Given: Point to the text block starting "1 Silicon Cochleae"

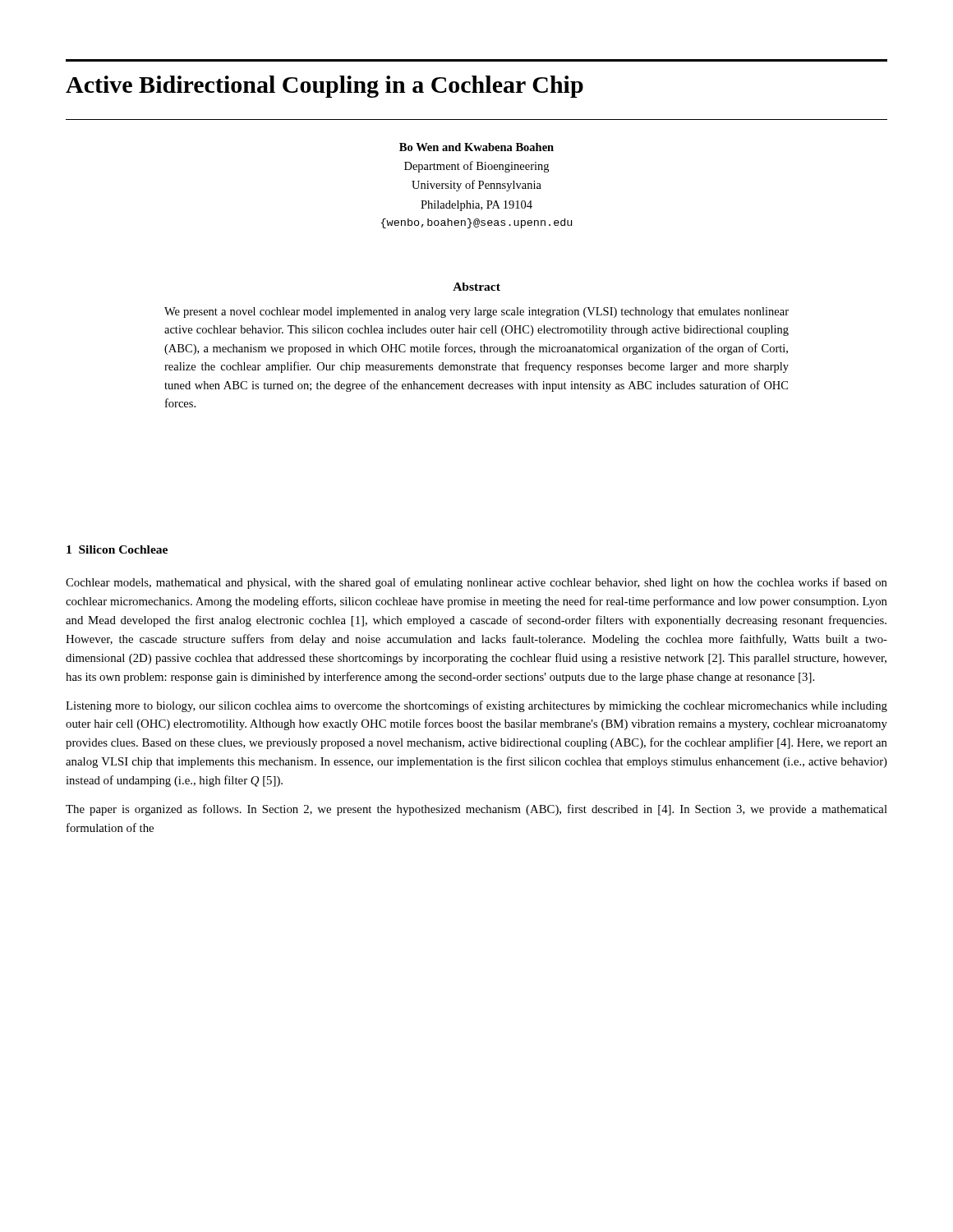Looking at the screenshot, I should (x=117, y=549).
